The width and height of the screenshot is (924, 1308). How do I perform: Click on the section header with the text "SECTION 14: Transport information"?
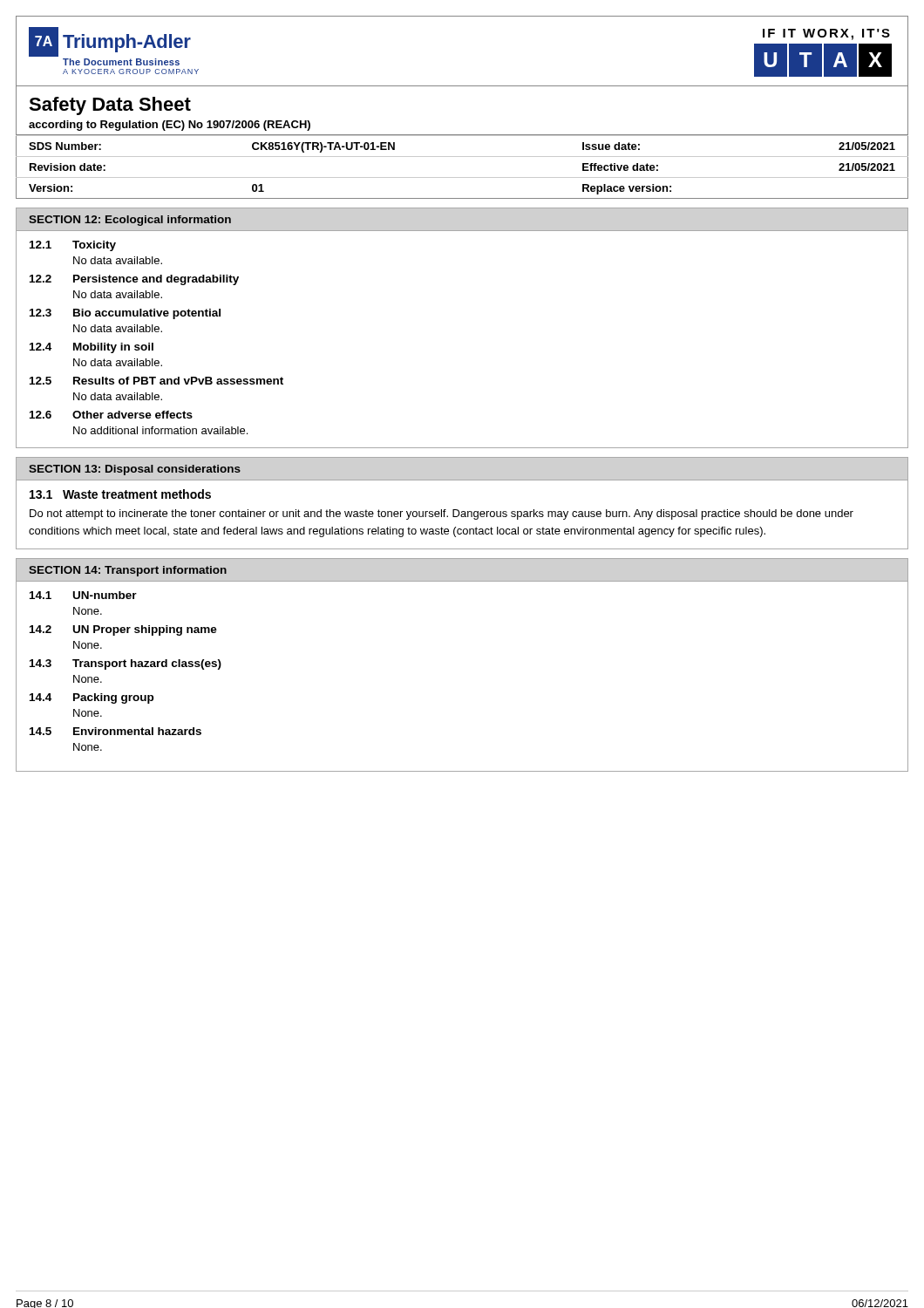[x=128, y=570]
